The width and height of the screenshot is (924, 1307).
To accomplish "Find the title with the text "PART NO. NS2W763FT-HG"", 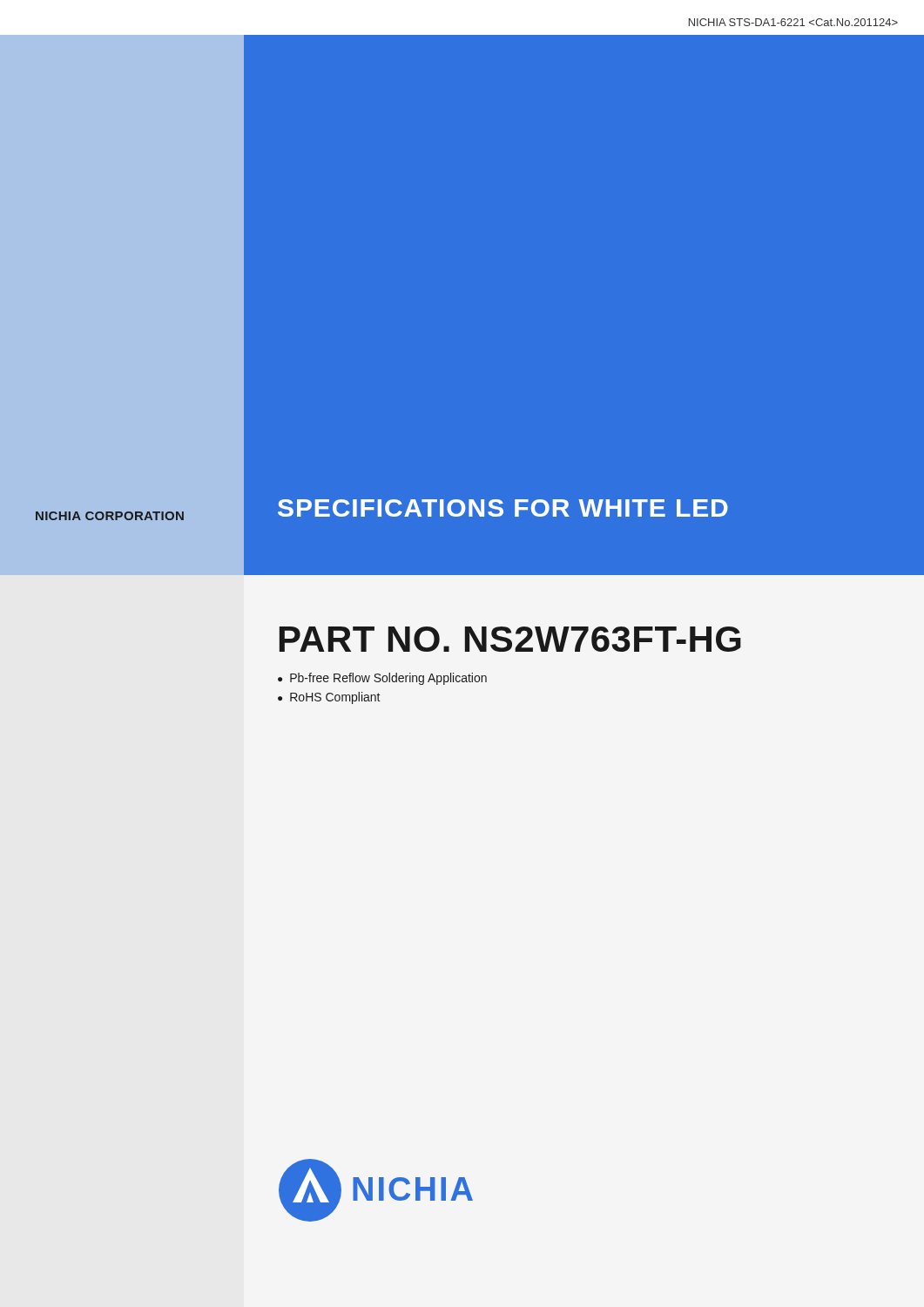I will [x=510, y=639].
